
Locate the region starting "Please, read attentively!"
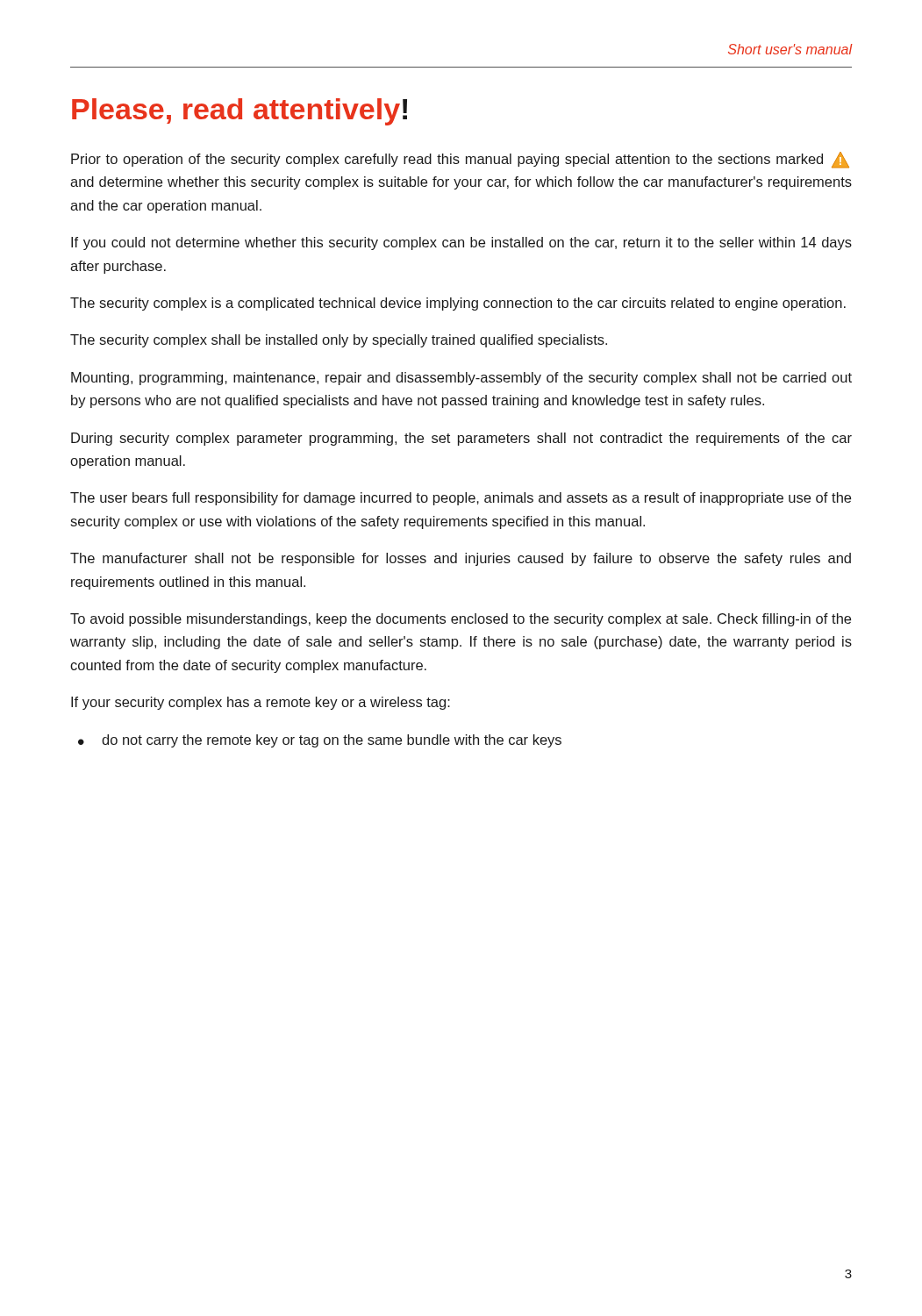pyautogui.click(x=239, y=112)
